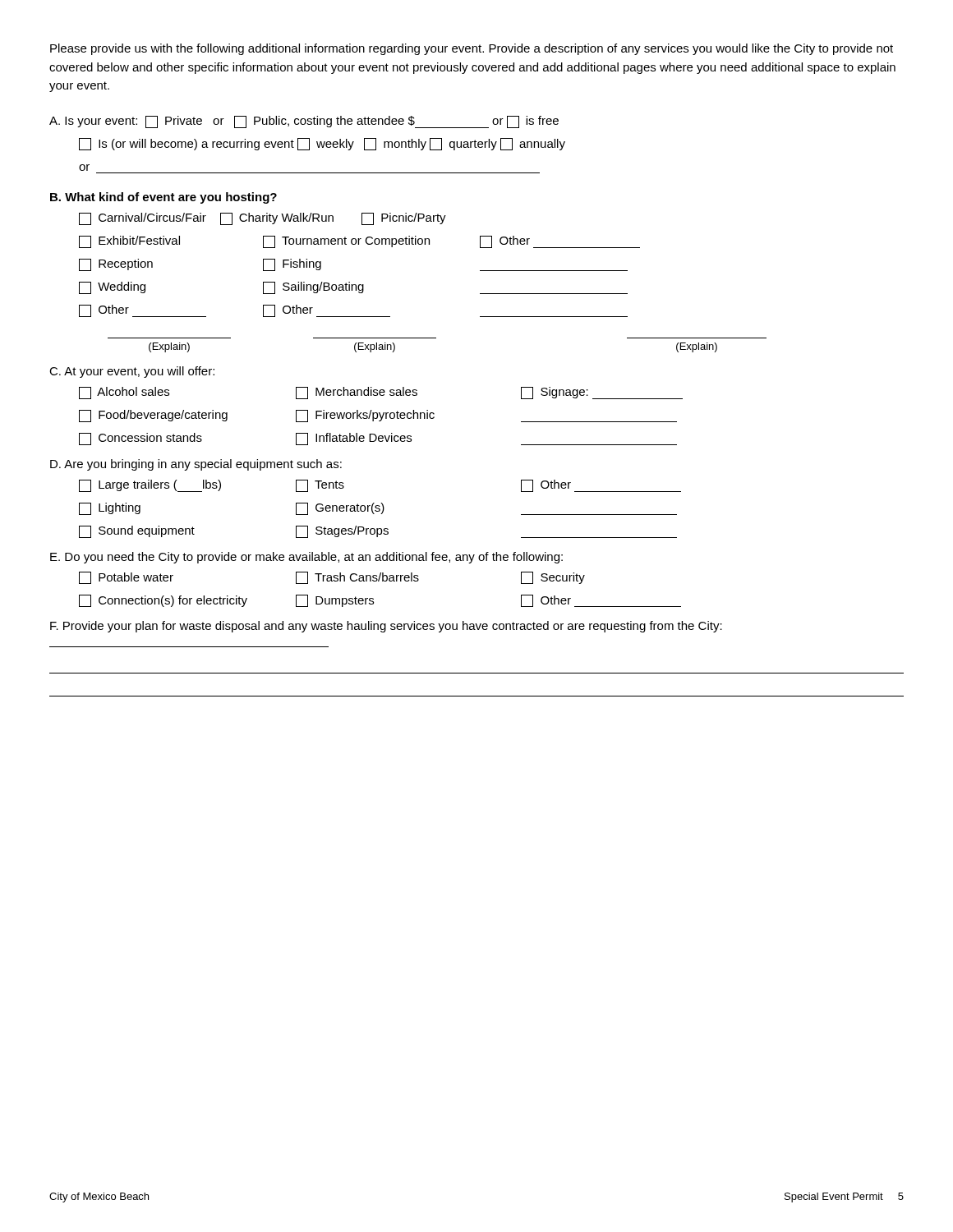Screen dimensions: 1232x953
Task: Click on the block starting "F. Provide your"
Action: pyautogui.click(x=386, y=627)
